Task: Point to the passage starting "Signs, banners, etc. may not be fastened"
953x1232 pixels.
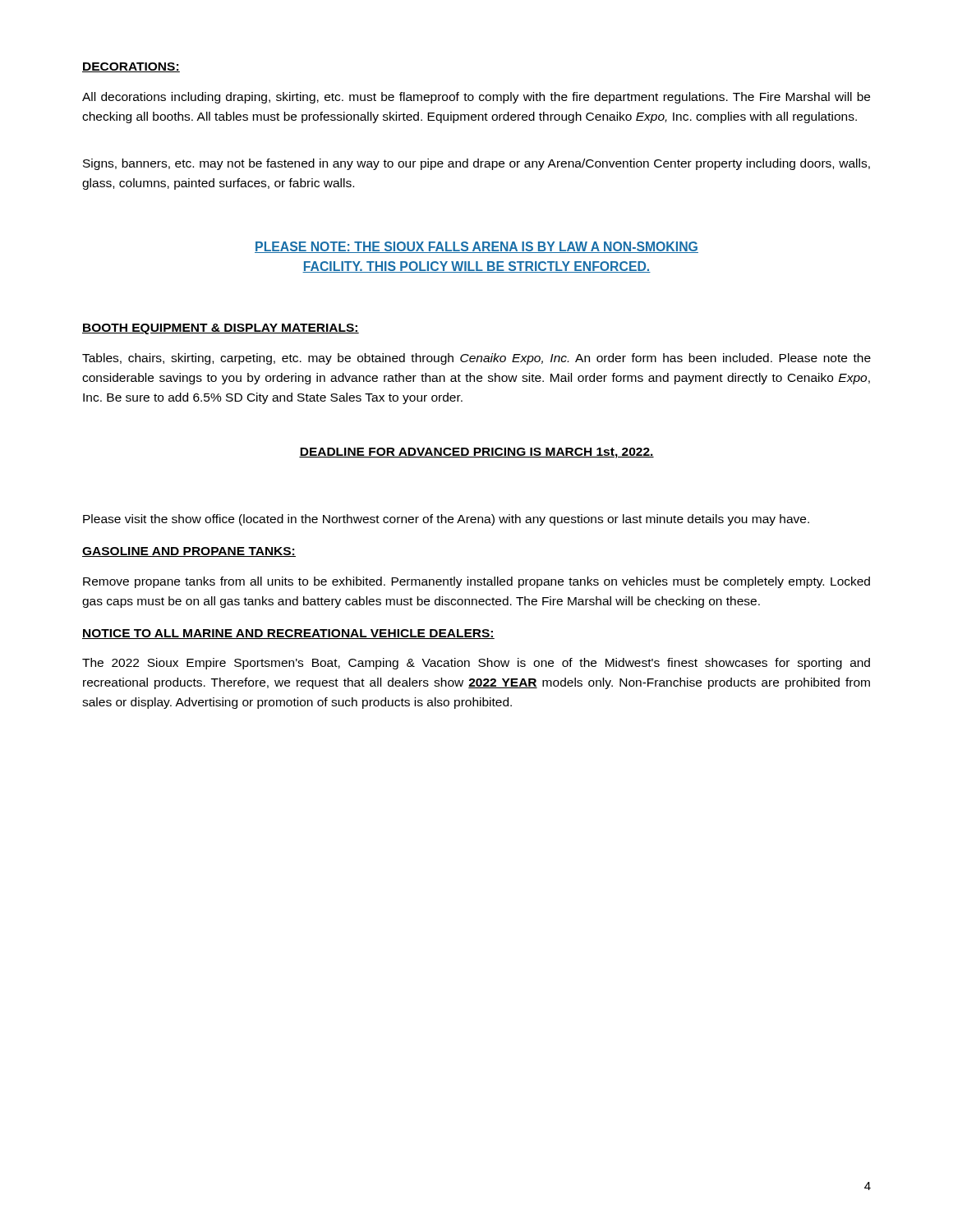Action: pos(476,173)
